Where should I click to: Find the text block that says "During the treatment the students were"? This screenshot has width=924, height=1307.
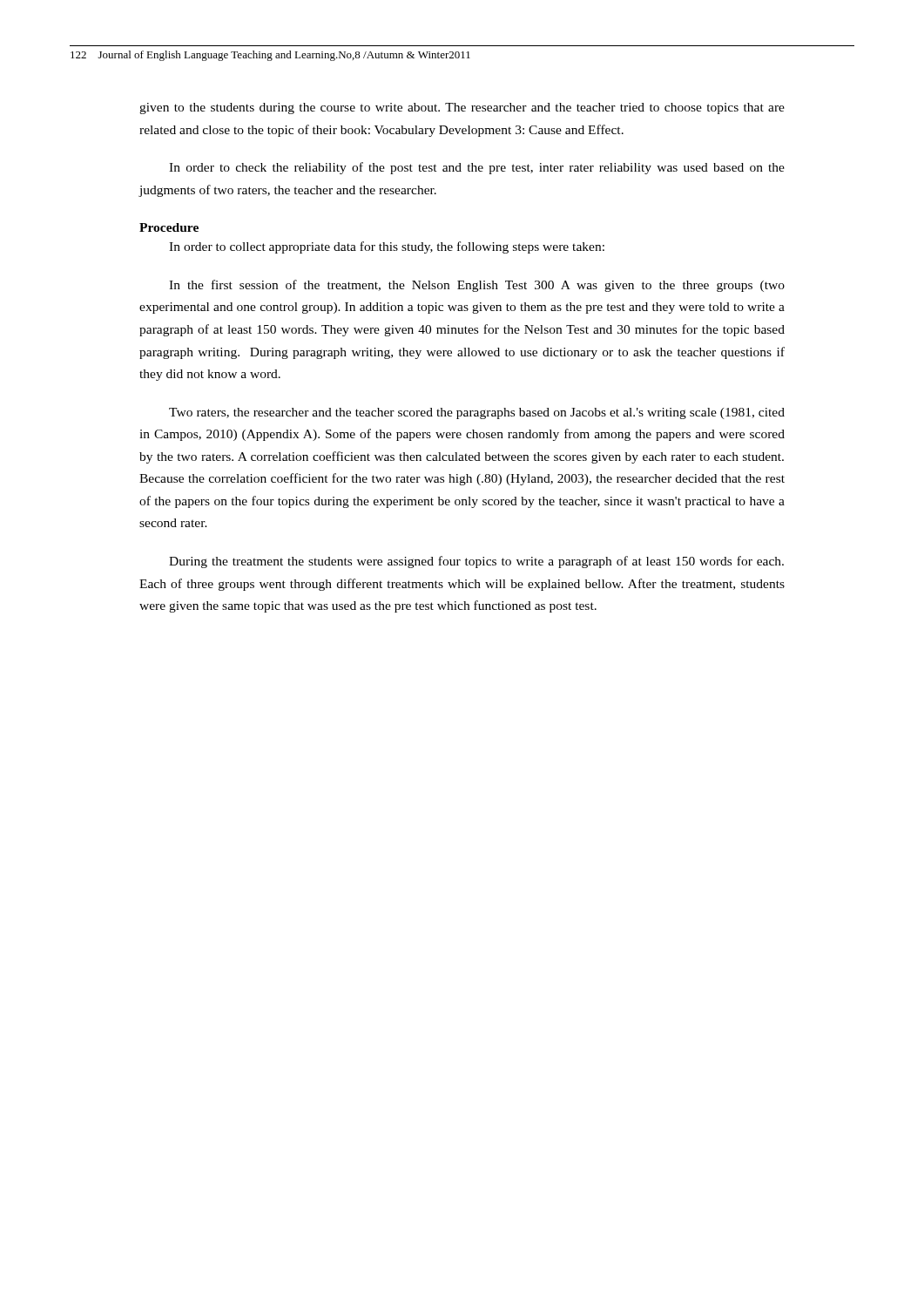coord(462,583)
